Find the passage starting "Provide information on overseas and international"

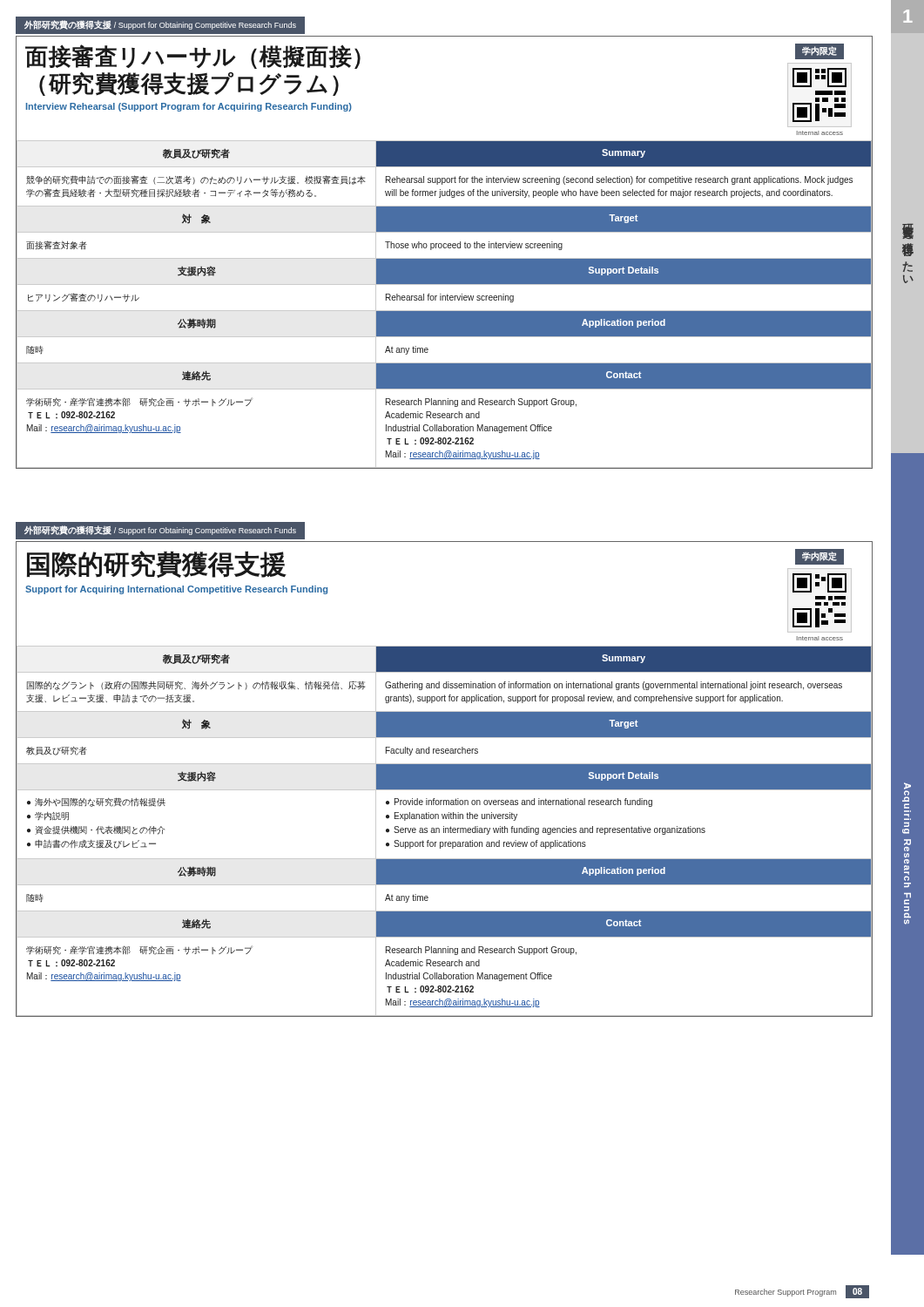coord(523,802)
